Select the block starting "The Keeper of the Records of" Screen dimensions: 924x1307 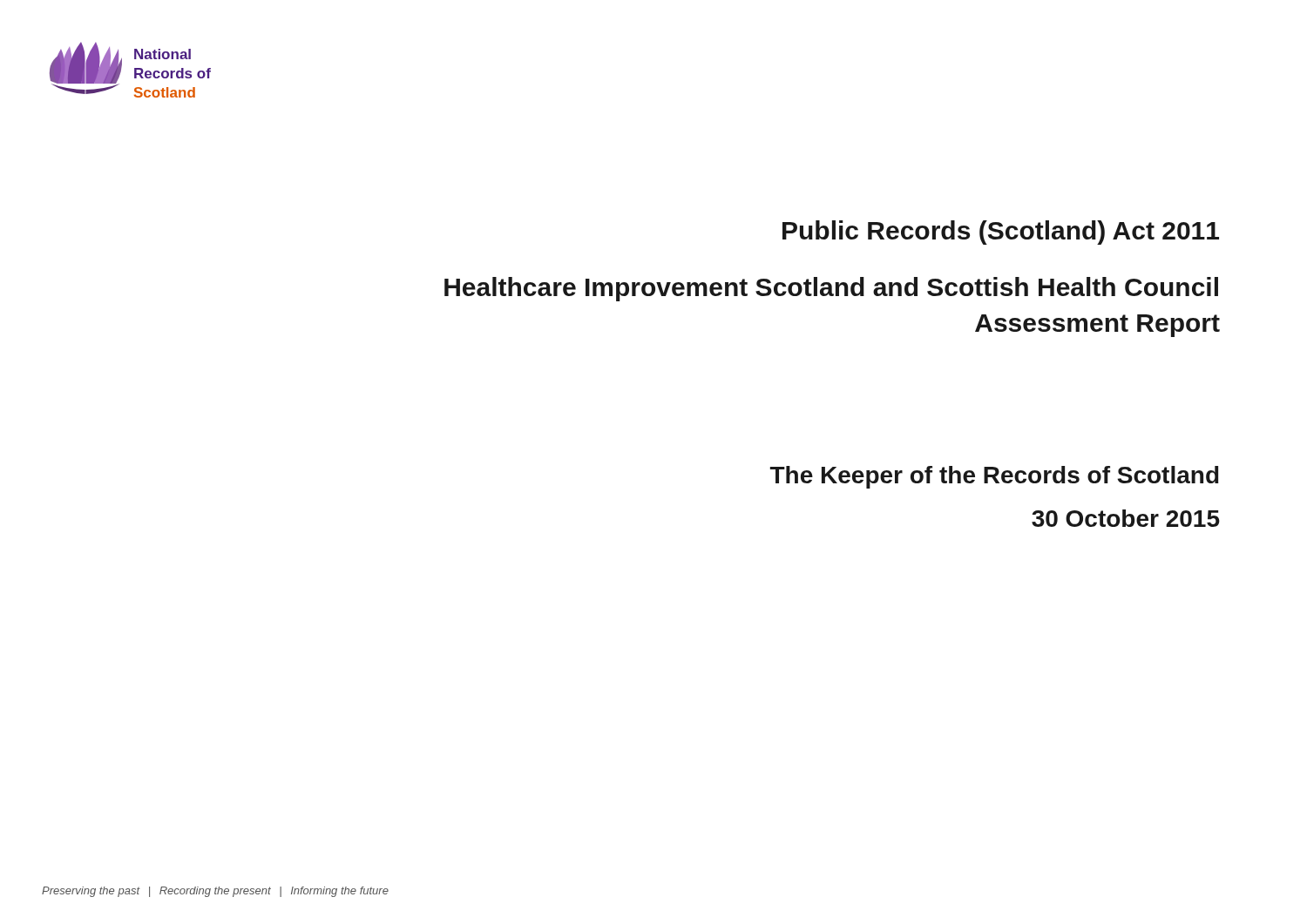pyautogui.click(x=995, y=477)
